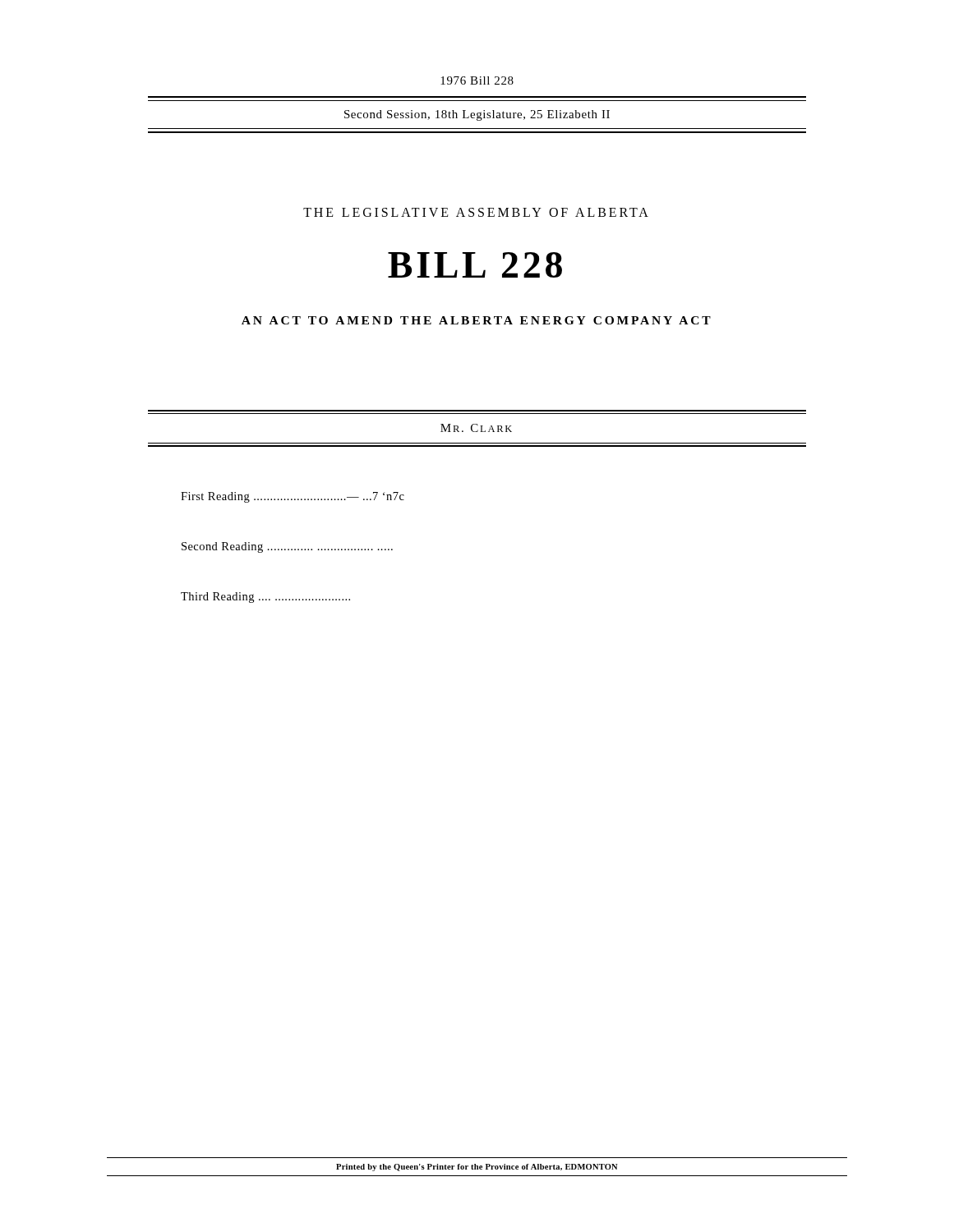Find the region starting "MR. CLARK"
The width and height of the screenshot is (954, 1232).
[477, 428]
